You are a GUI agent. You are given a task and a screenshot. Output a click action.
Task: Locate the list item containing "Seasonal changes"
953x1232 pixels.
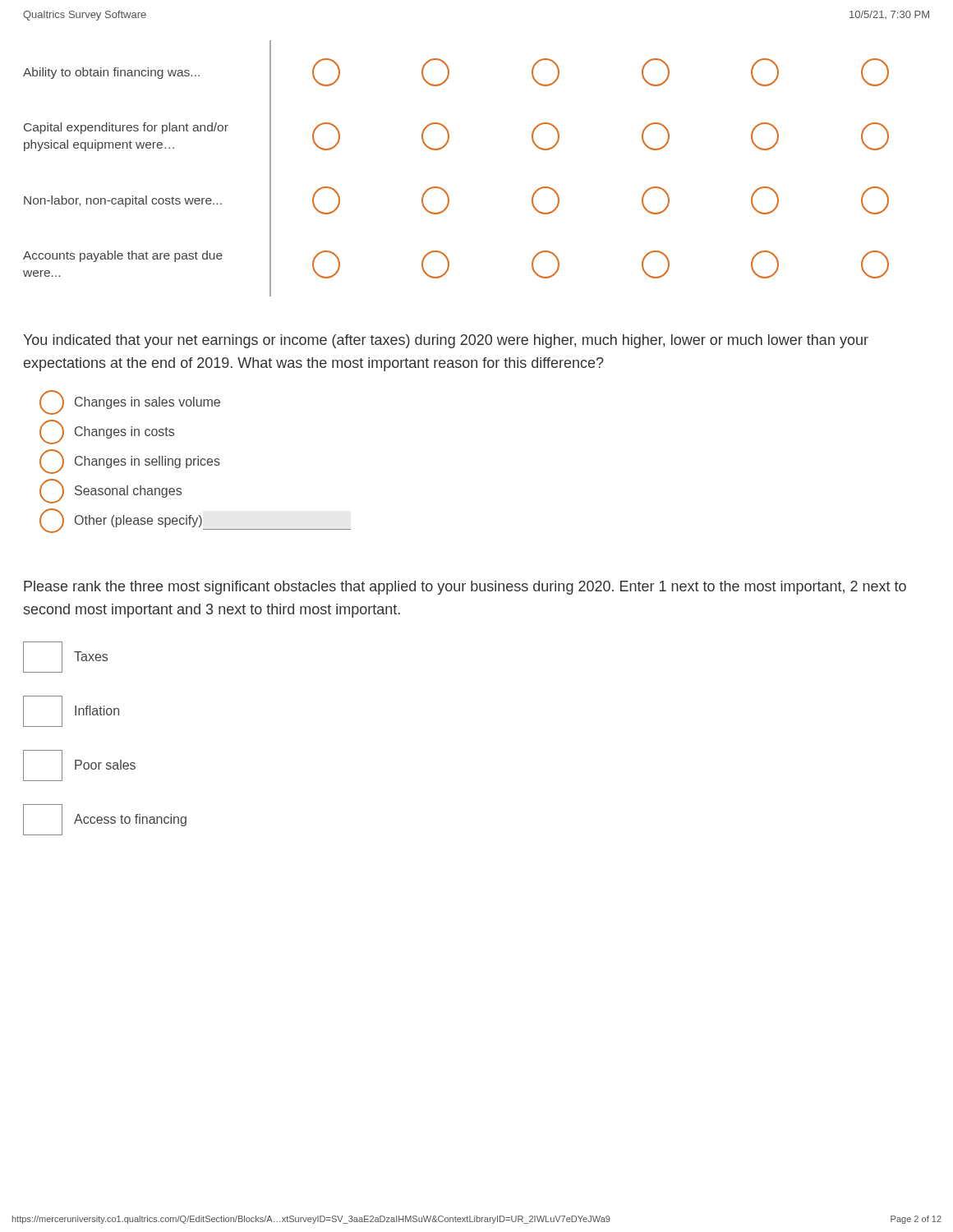click(x=111, y=491)
